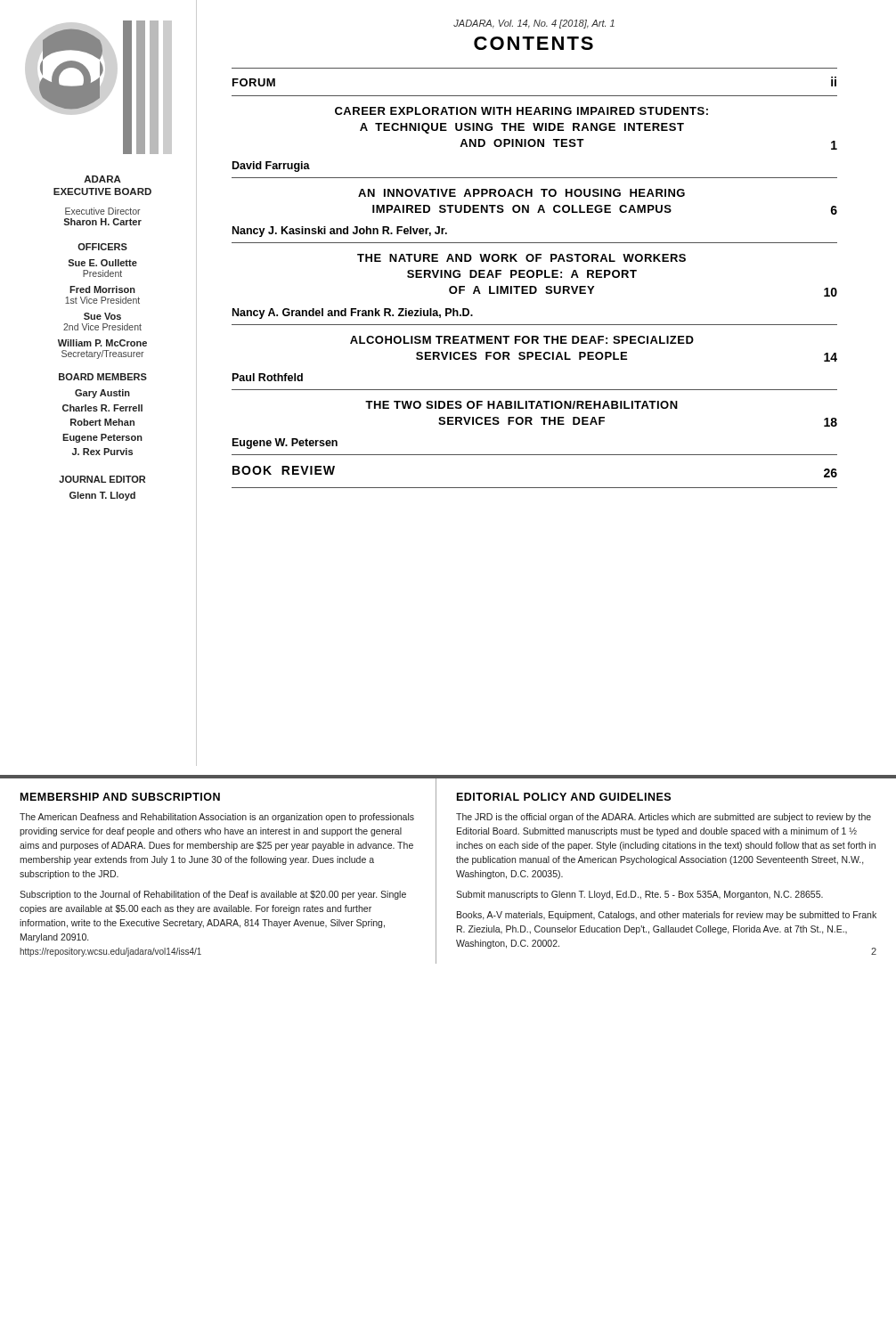Find the region starting "Gary Austin Charles R. Ferrell Robert Mehan Eugene"

[102, 422]
